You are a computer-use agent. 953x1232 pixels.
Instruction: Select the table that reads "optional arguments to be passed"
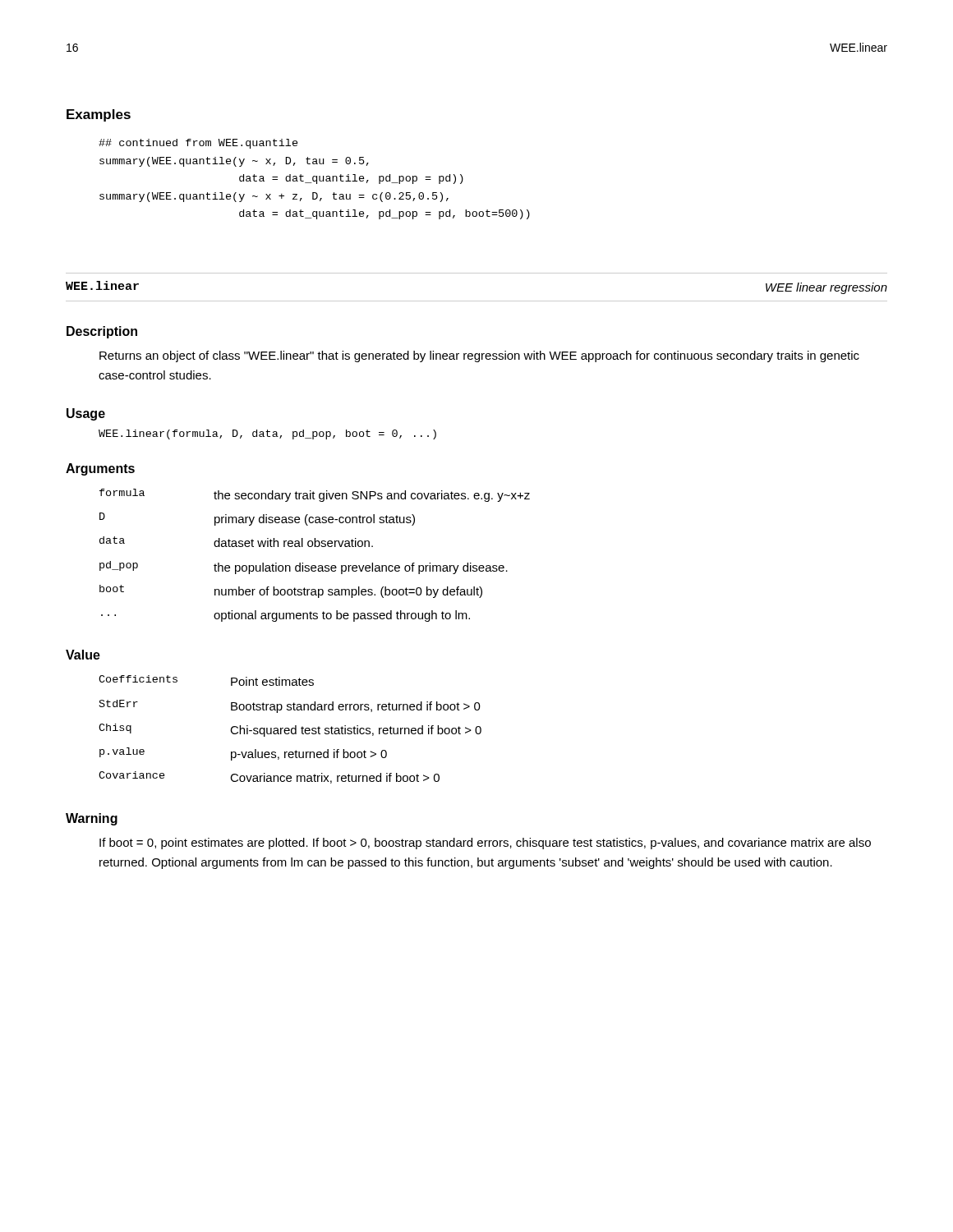click(476, 555)
